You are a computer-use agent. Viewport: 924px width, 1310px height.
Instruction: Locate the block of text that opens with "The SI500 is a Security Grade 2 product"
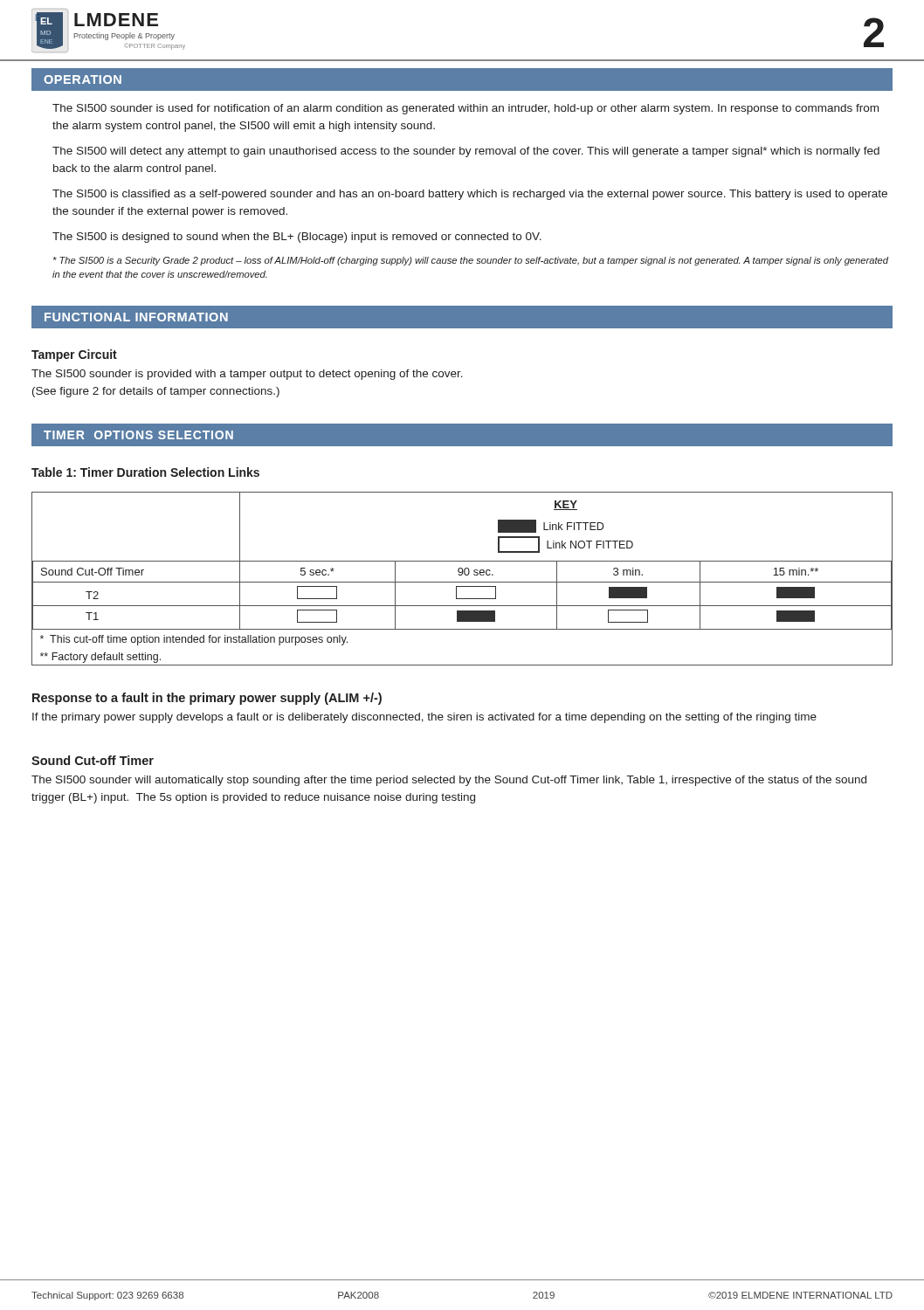(470, 267)
